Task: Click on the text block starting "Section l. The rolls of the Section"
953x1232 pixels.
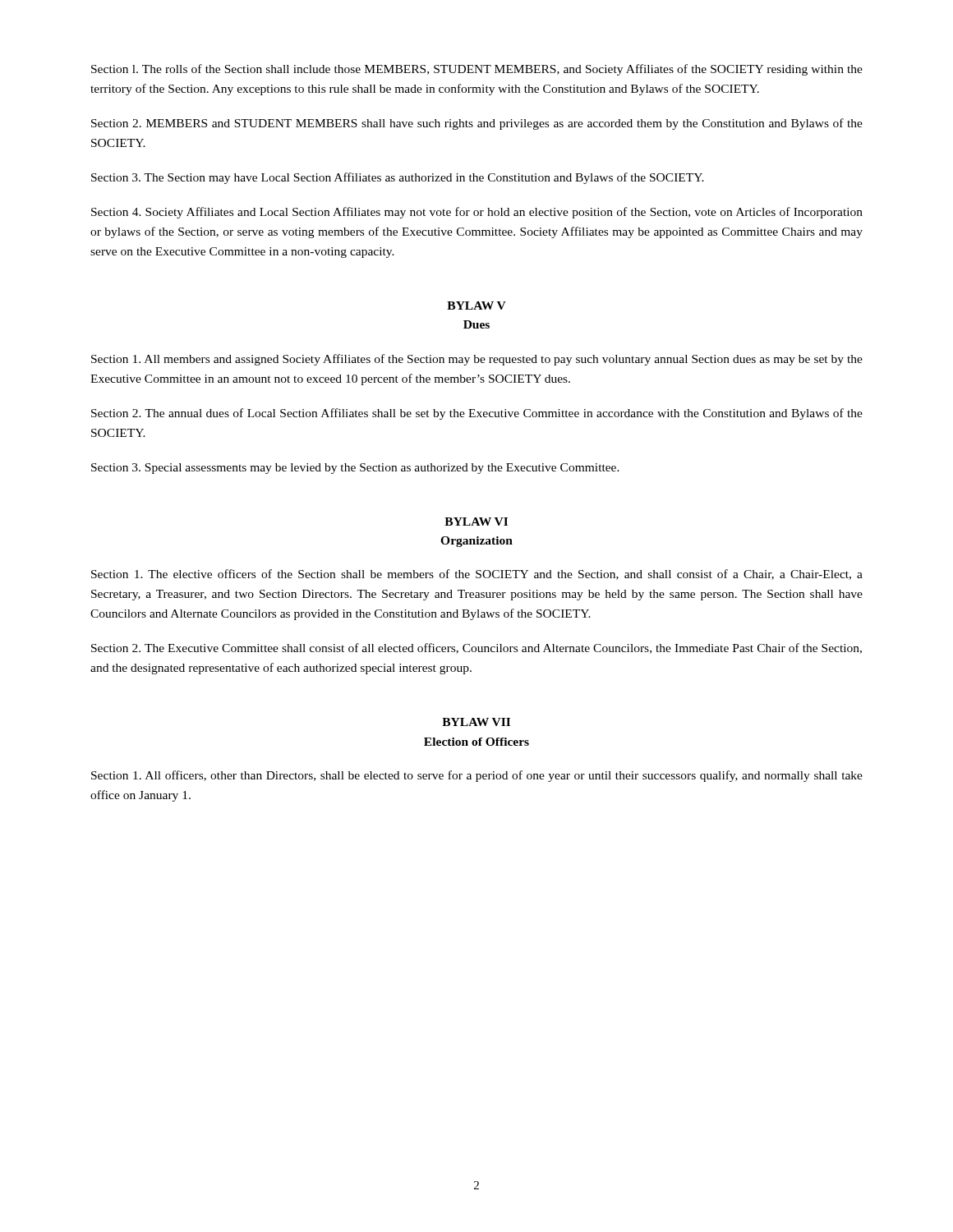Action: pyautogui.click(x=476, y=78)
